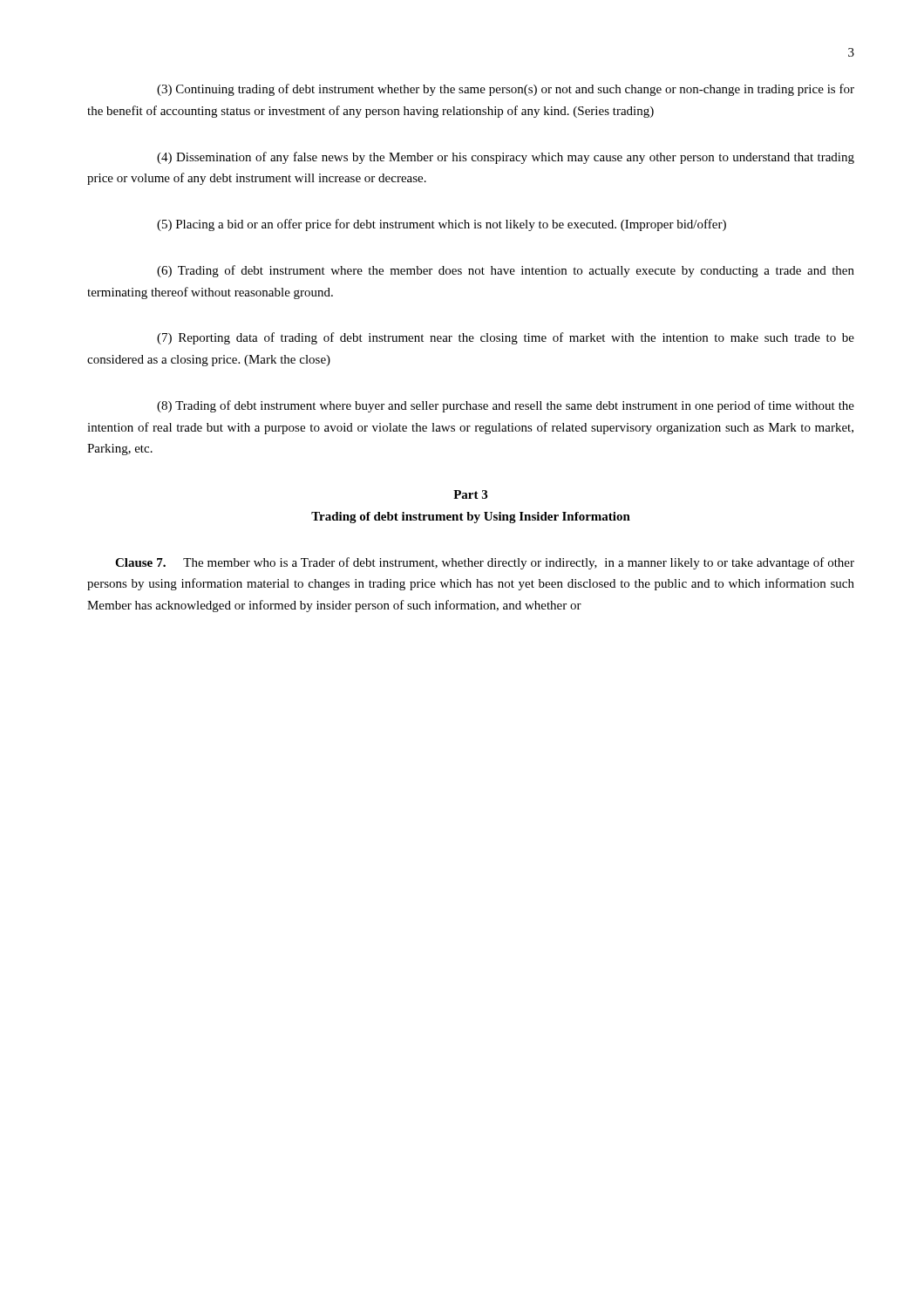Where is the passage that starts "(8) Trading of debt instrument"?
Viewport: 924px width, 1308px height.
pos(471,427)
